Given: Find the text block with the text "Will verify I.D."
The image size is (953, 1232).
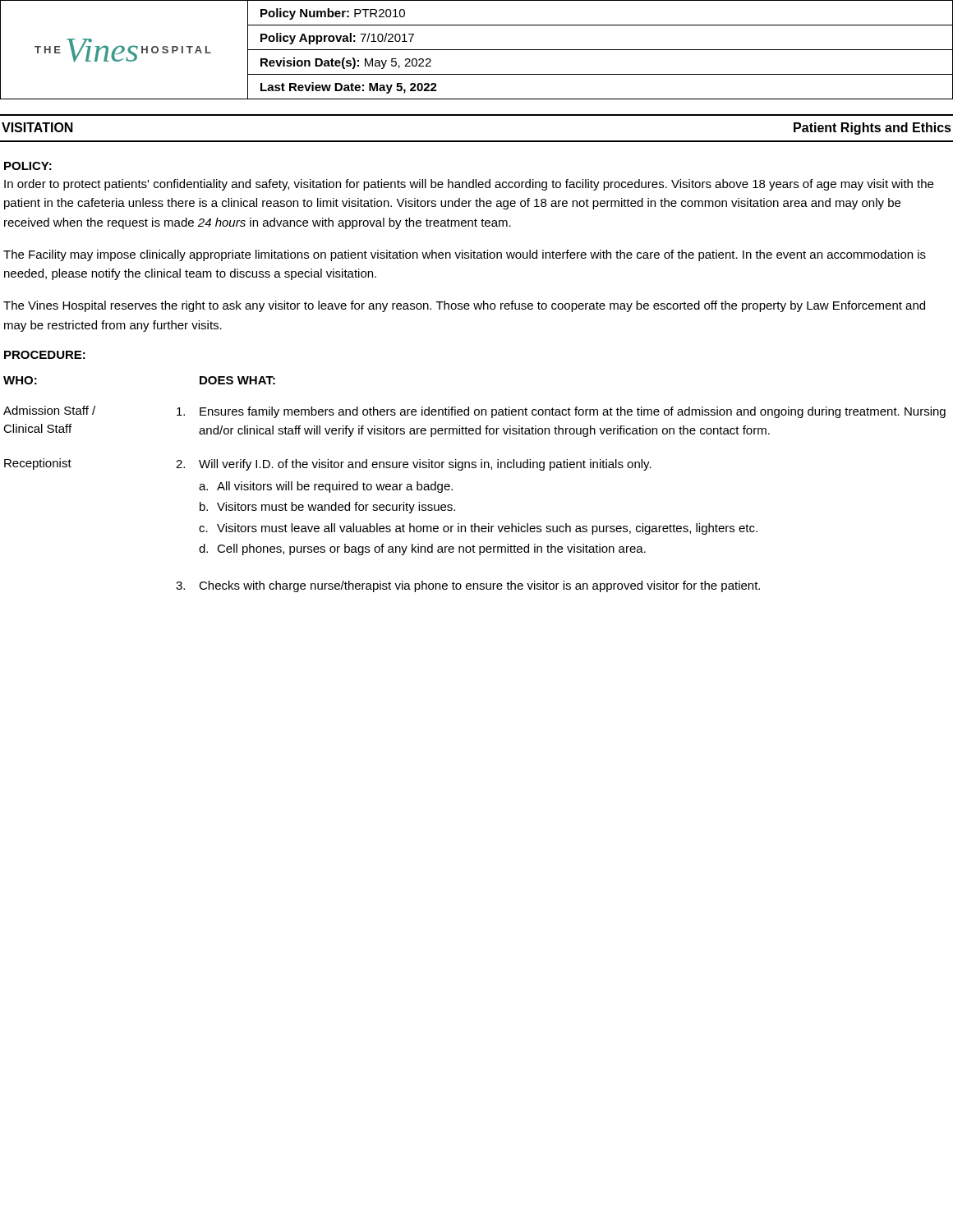Looking at the screenshot, I should 425,465.
